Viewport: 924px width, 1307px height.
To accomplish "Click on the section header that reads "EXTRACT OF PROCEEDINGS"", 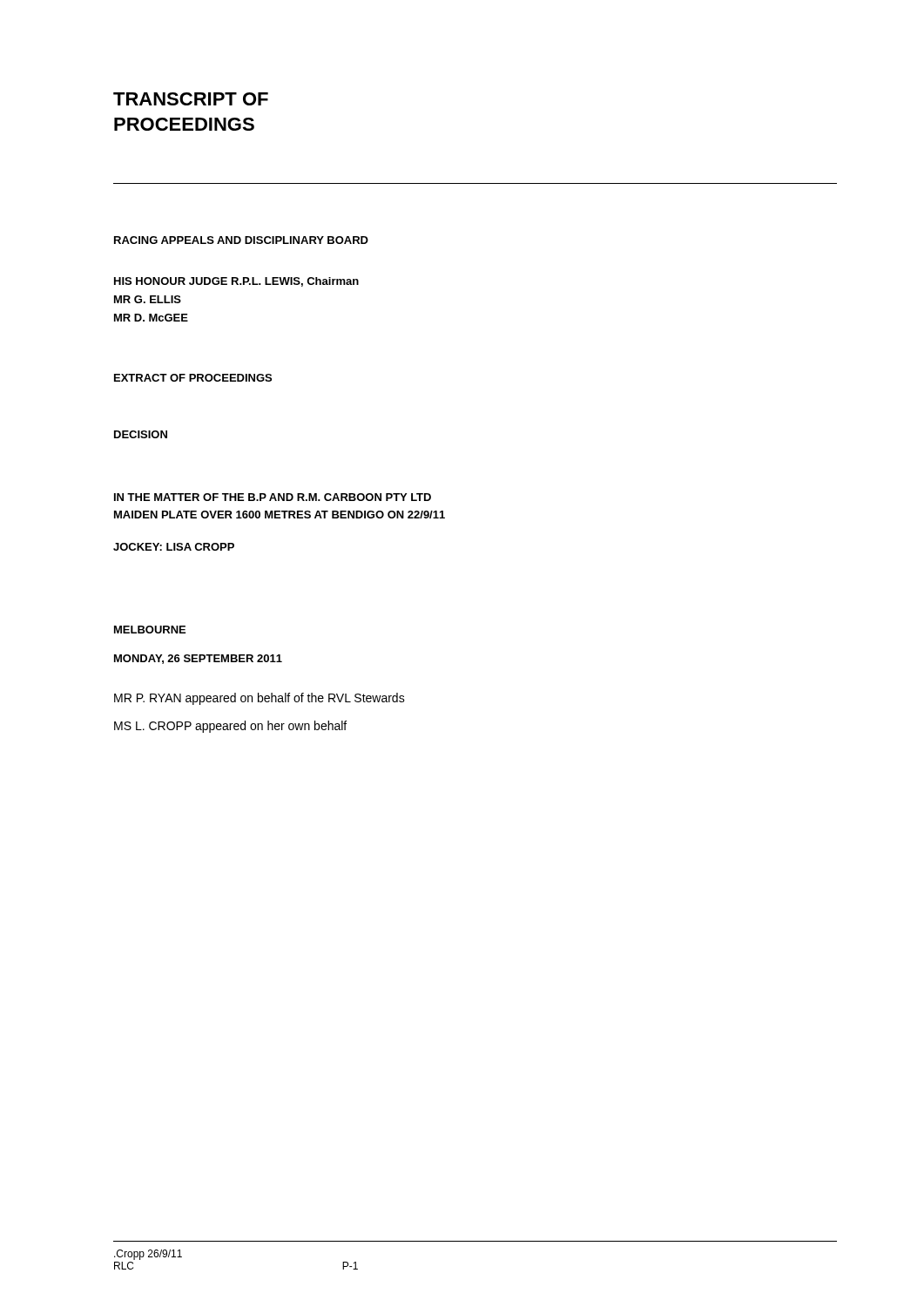I will tap(193, 378).
